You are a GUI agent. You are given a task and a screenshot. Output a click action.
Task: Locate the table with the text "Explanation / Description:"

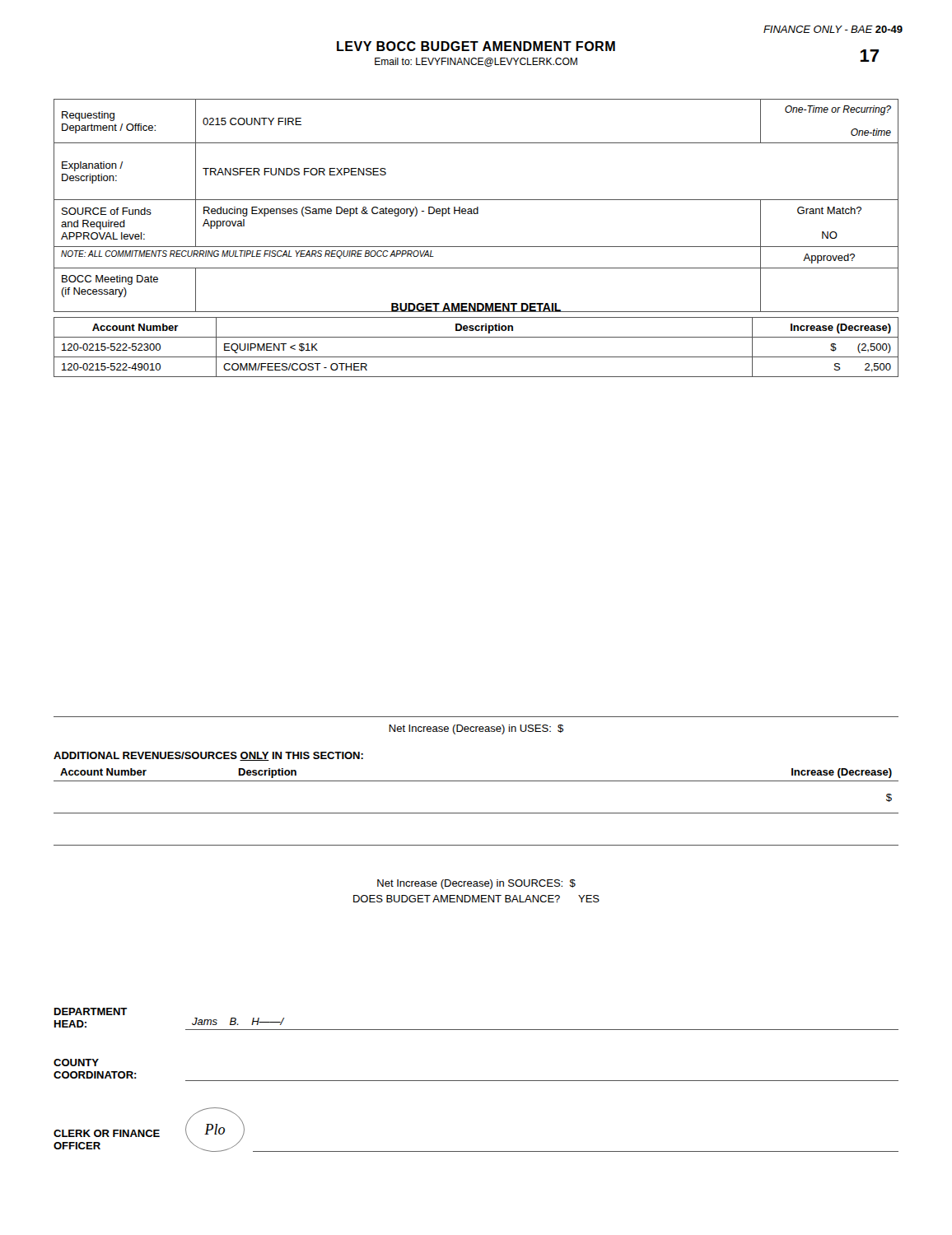click(476, 205)
